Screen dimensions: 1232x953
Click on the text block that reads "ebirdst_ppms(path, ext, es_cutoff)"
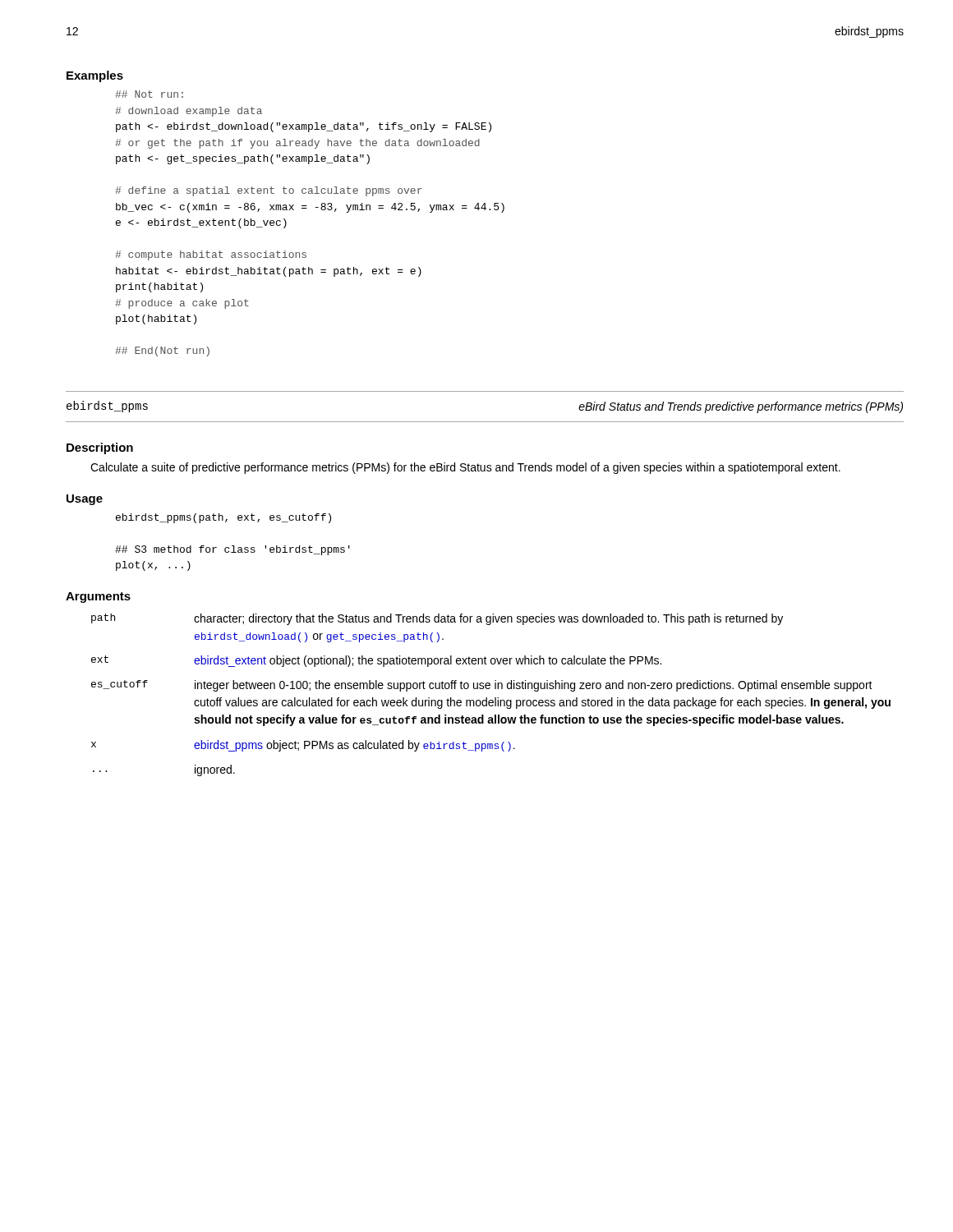(223, 518)
